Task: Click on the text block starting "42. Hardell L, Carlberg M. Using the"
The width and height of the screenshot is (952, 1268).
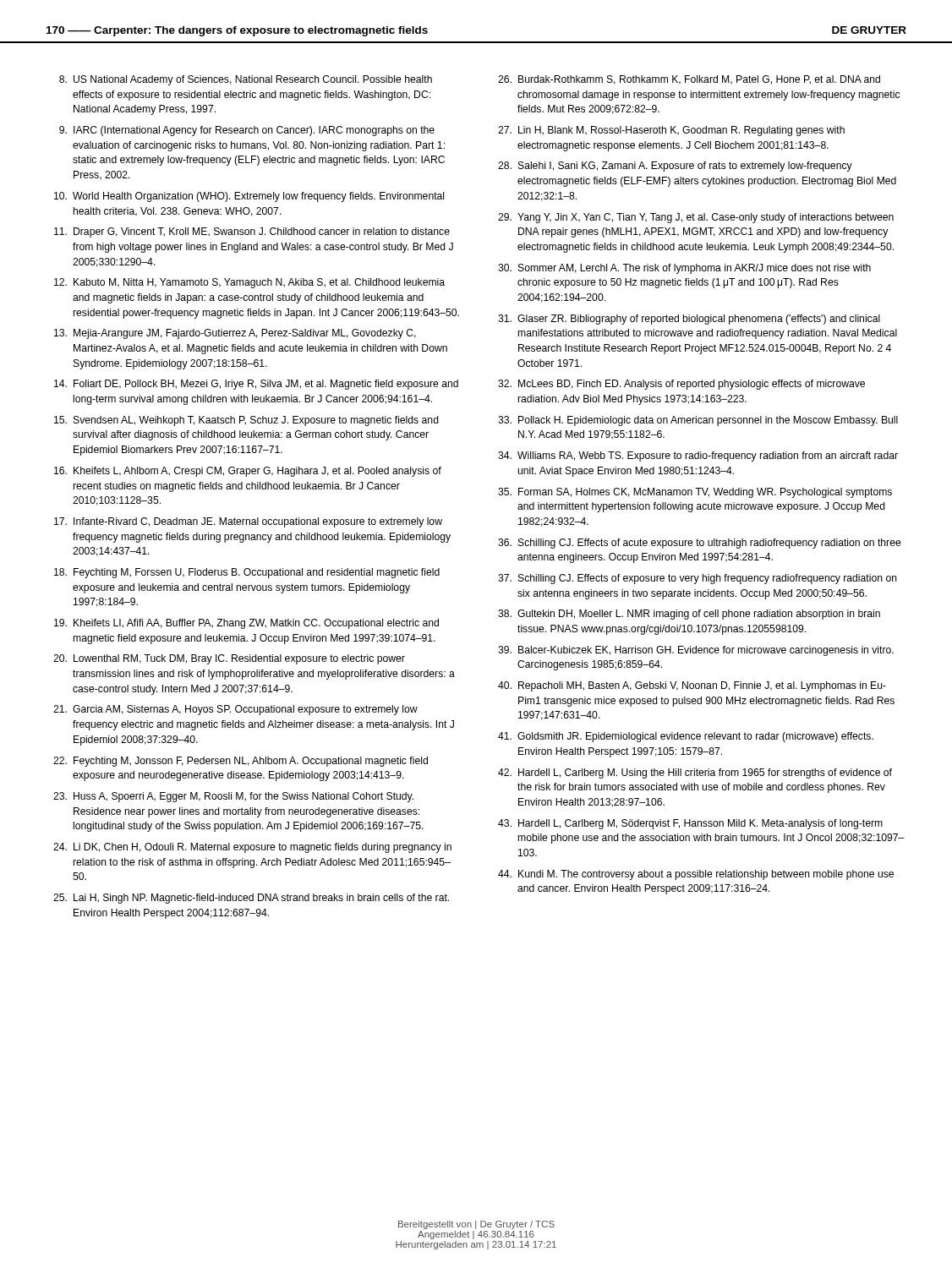Action: pos(698,788)
